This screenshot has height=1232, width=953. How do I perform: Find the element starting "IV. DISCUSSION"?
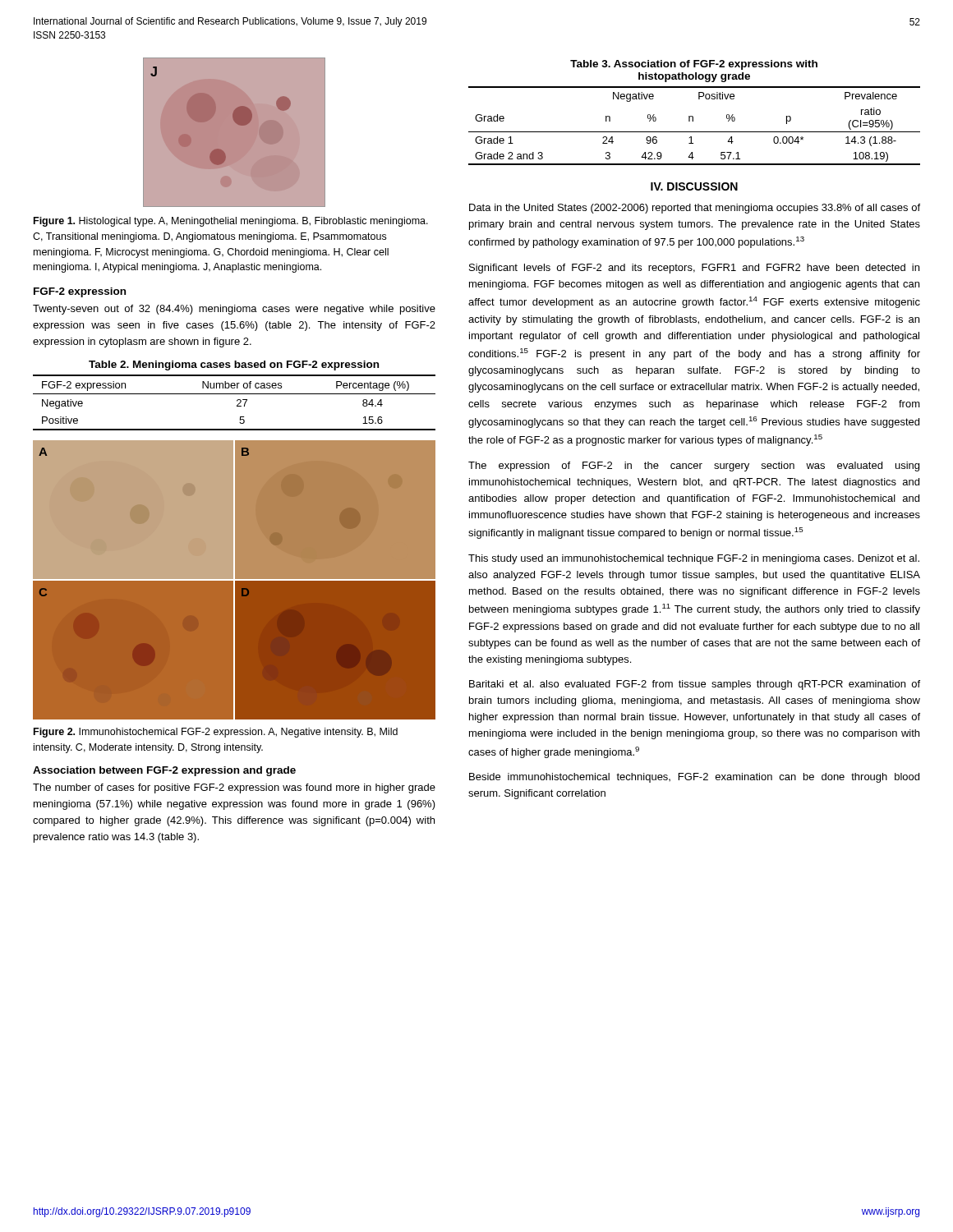(x=694, y=186)
